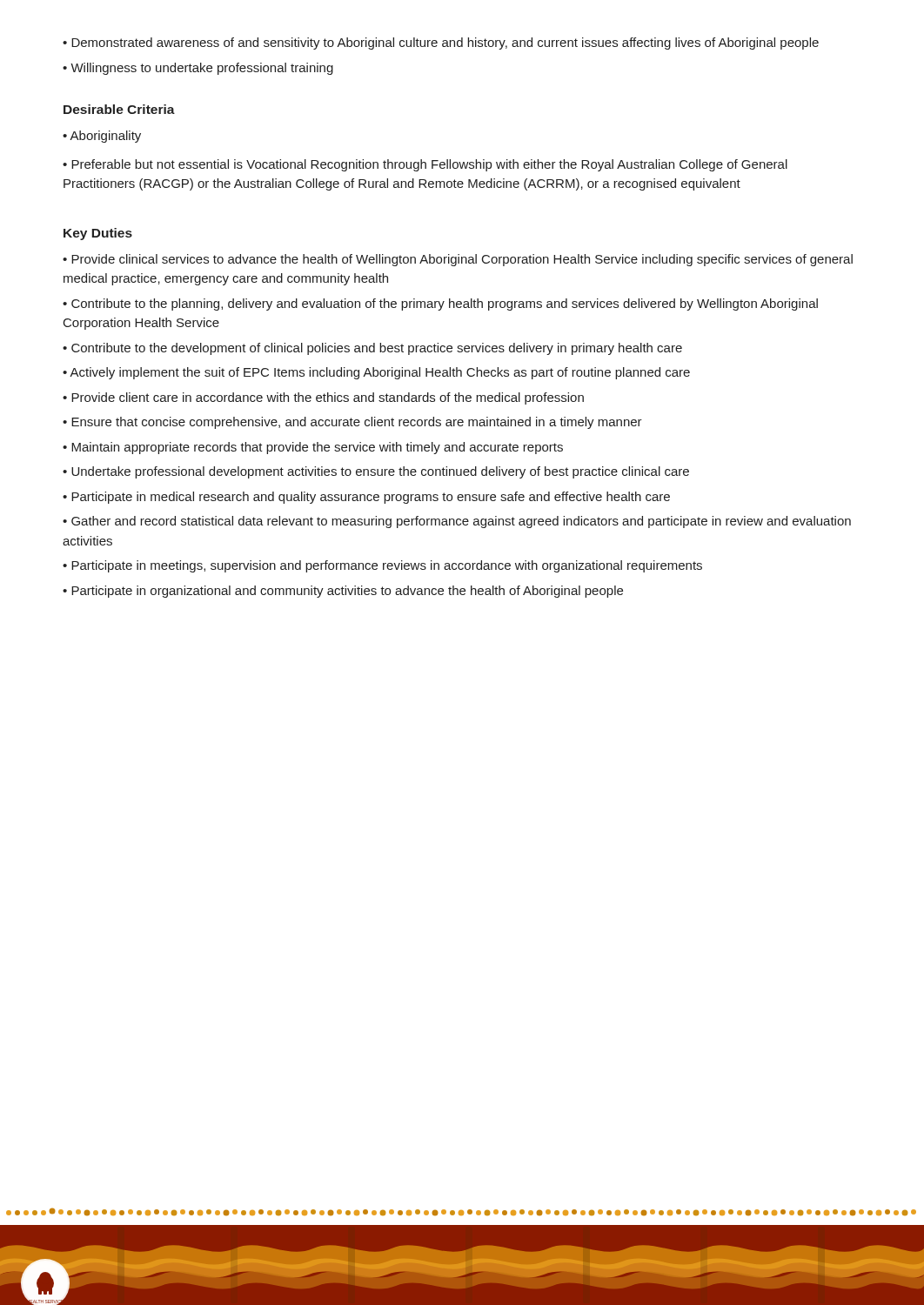This screenshot has width=924, height=1305.
Task: Find the block on this page that starts "• Provide clinical services to advance the"
Action: pos(458,268)
